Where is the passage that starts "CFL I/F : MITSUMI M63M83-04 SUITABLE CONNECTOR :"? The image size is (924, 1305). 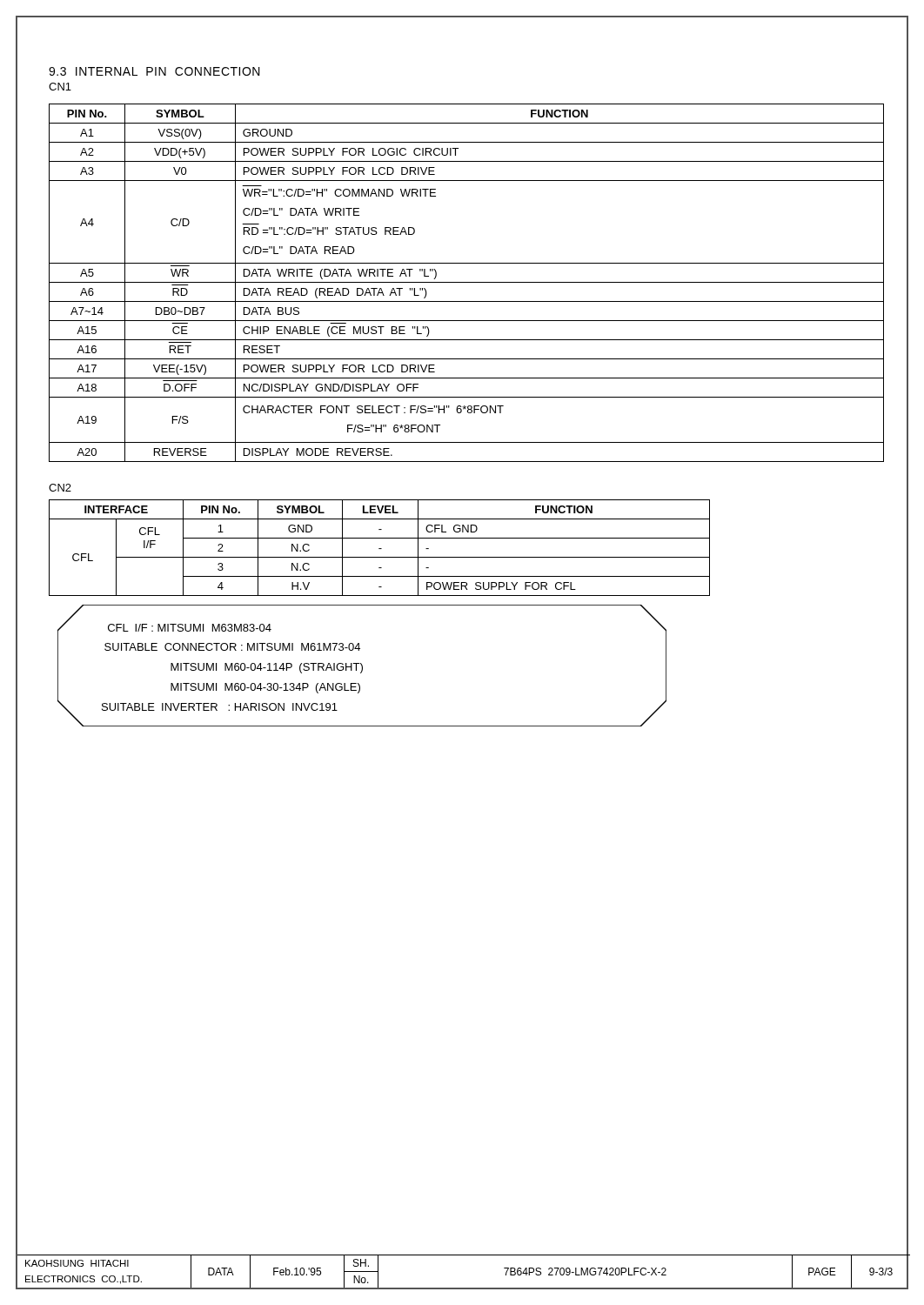pyautogui.click(x=362, y=668)
